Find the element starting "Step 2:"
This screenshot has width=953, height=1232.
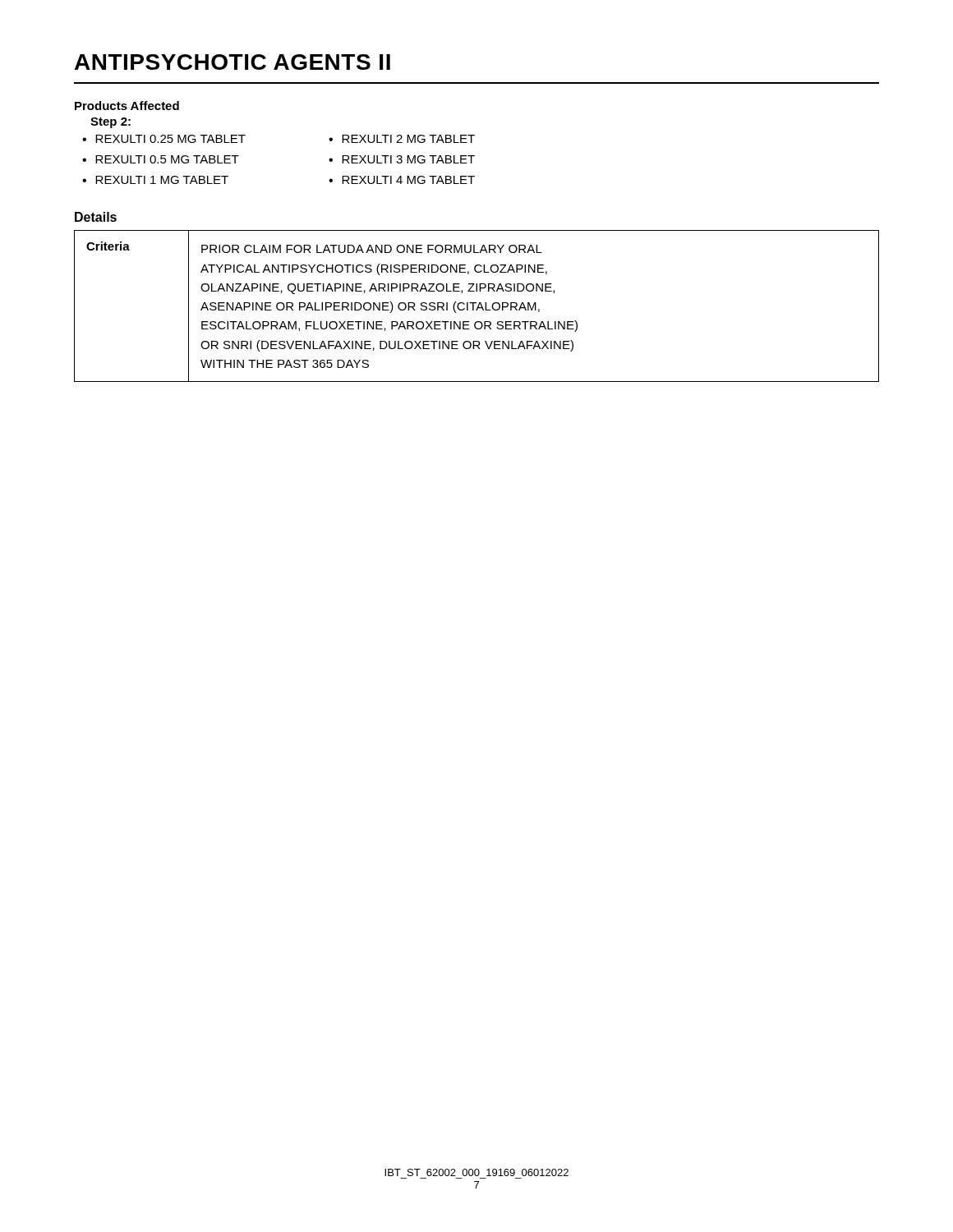click(x=111, y=121)
